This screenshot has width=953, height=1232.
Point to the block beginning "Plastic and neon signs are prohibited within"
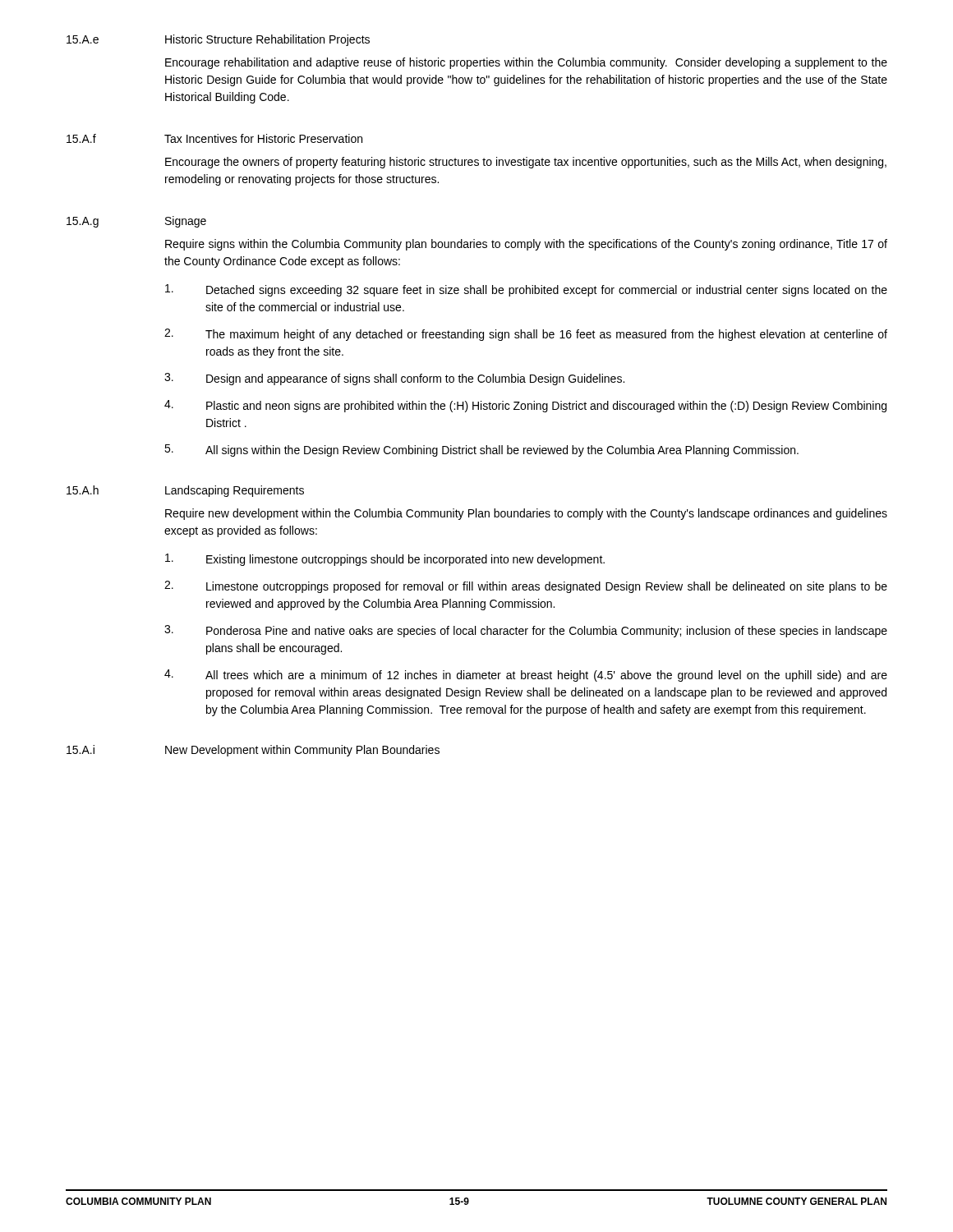tap(546, 414)
